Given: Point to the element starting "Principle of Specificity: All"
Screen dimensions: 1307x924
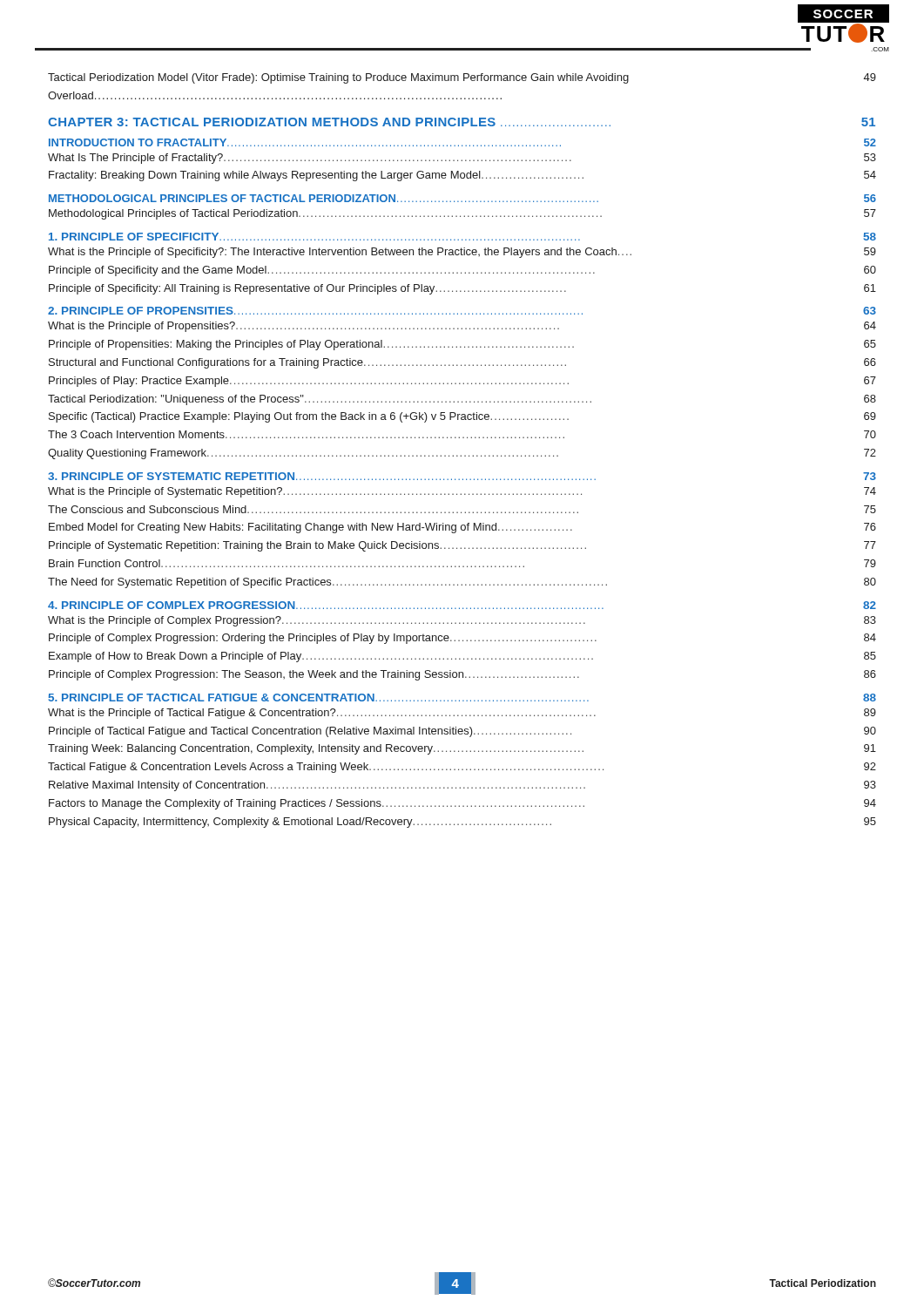Looking at the screenshot, I should (462, 288).
